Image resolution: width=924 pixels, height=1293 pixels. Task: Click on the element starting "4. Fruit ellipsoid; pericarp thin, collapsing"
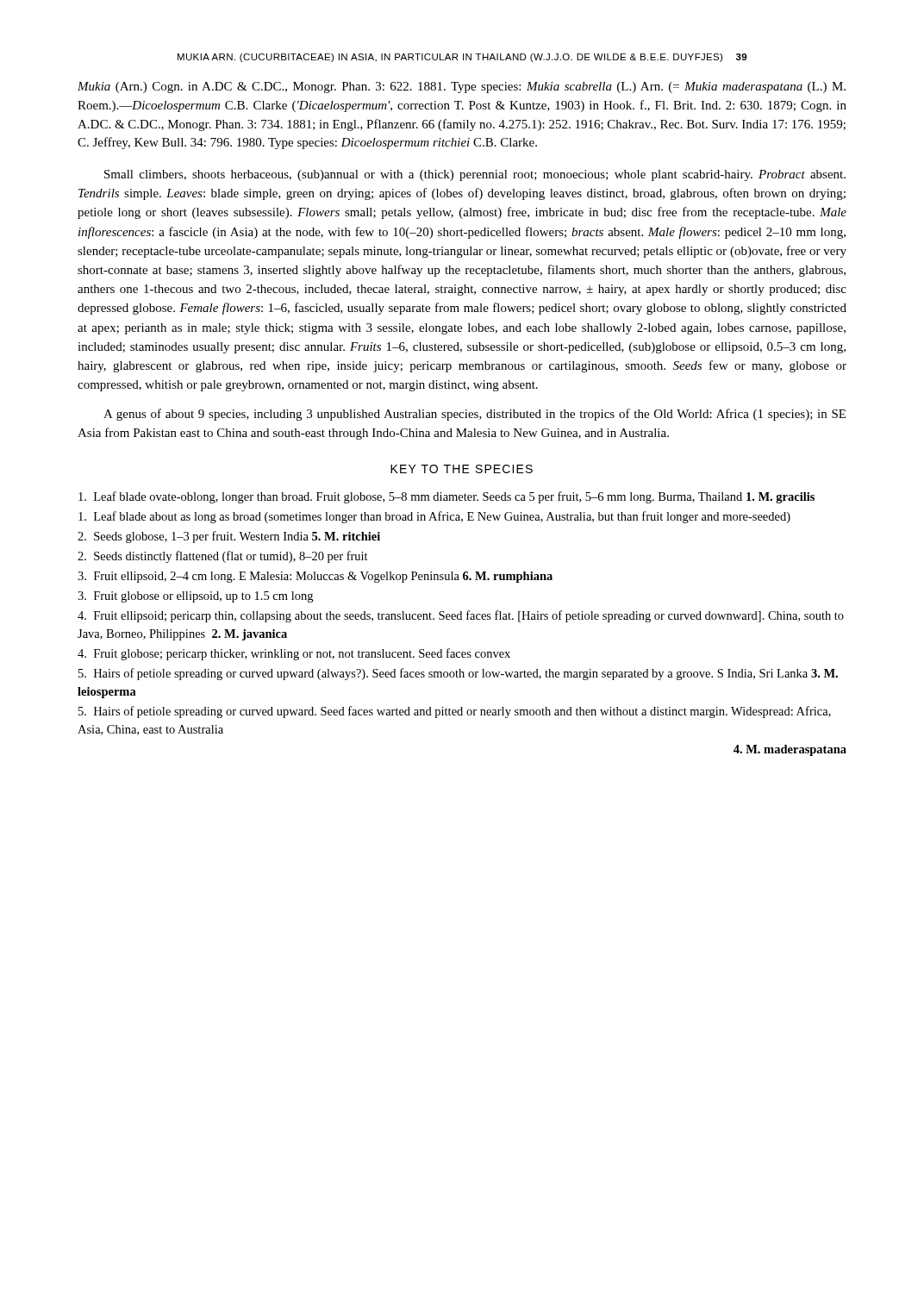461,624
